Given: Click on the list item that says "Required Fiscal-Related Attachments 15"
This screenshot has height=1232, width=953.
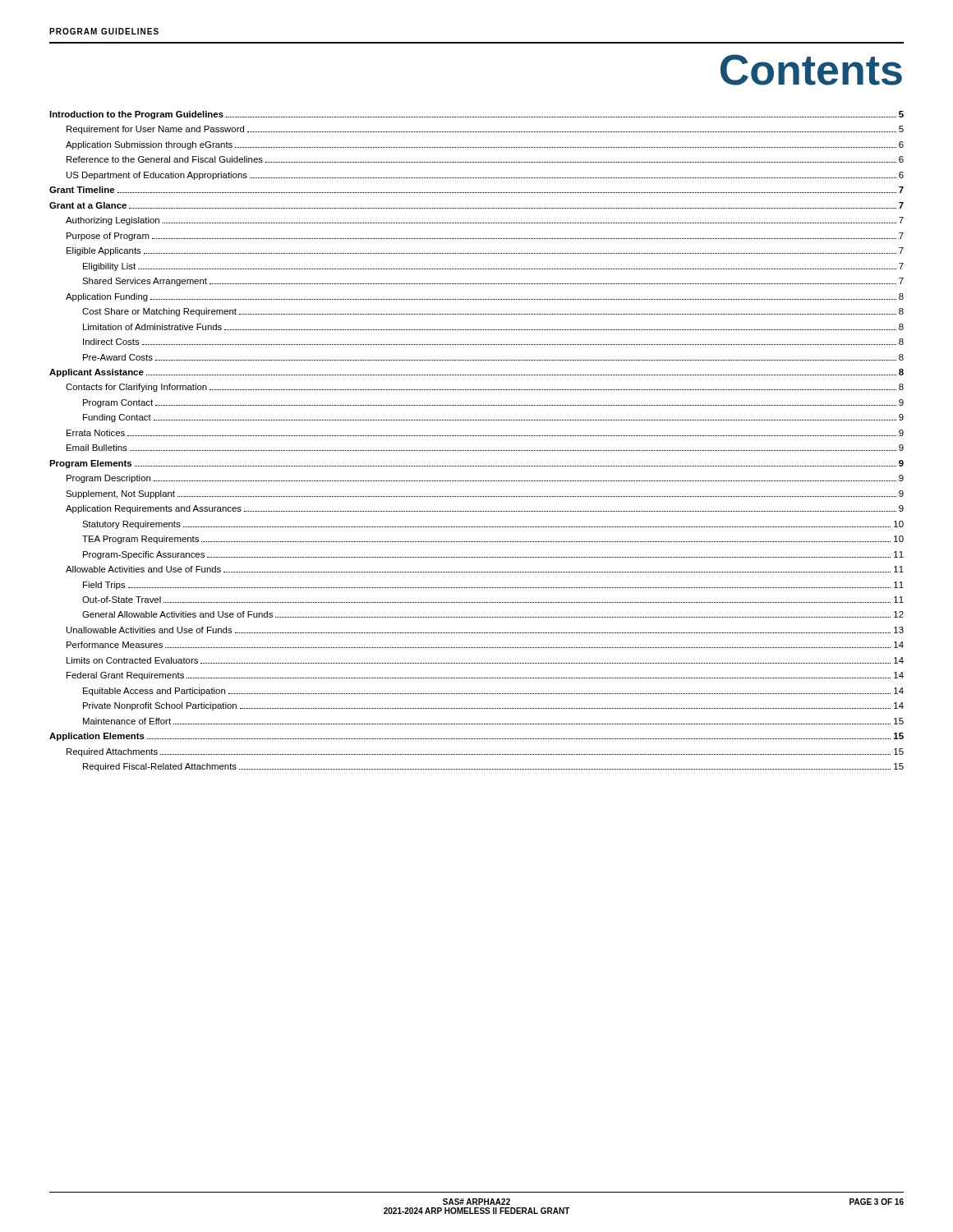Looking at the screenshot, I should click(493, 767).
